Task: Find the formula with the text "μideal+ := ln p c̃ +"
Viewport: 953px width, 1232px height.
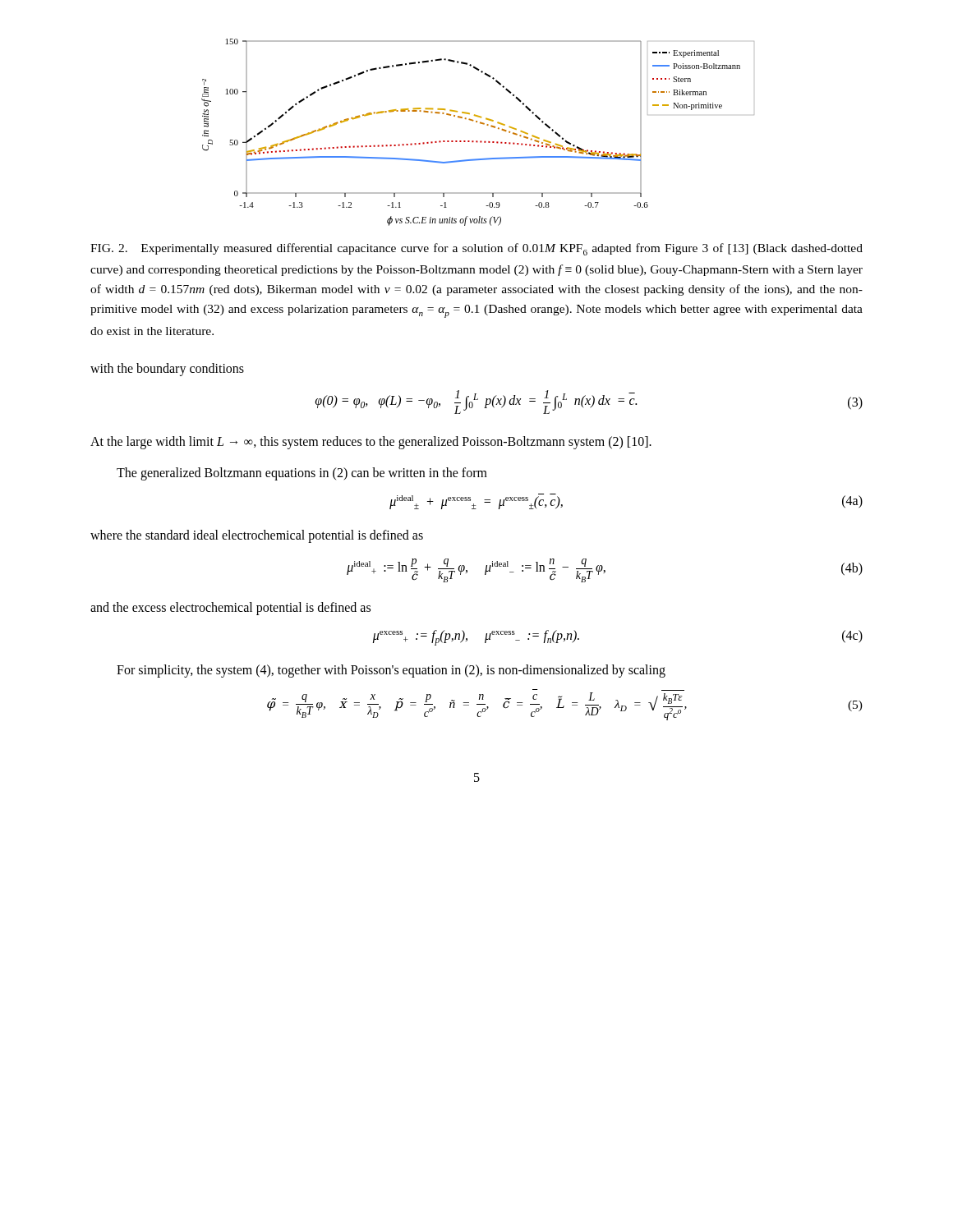Action: click(x=605, y=569)
